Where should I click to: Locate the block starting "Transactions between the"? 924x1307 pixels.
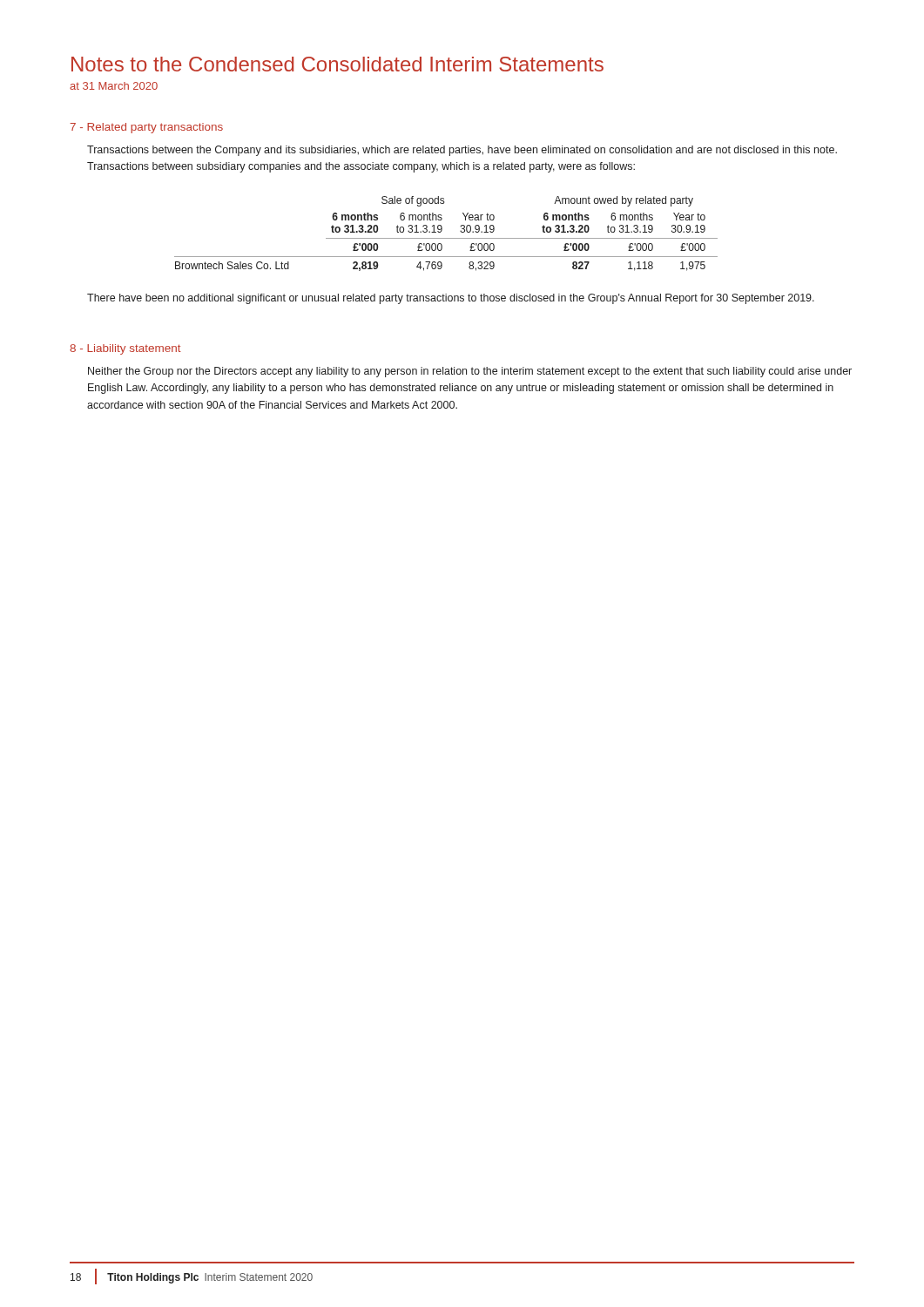[462, 158]
